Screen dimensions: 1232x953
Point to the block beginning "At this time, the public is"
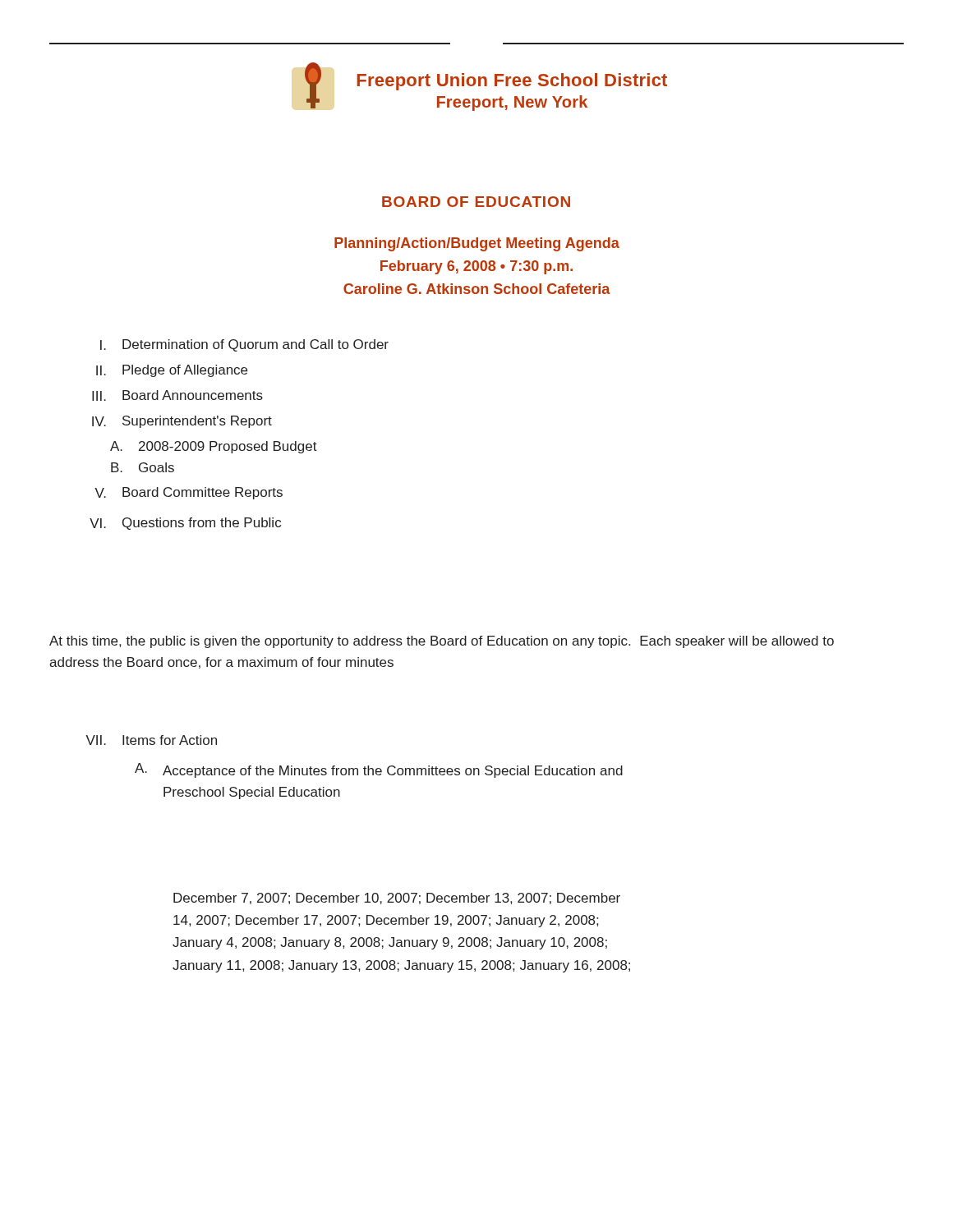[442, 652]
